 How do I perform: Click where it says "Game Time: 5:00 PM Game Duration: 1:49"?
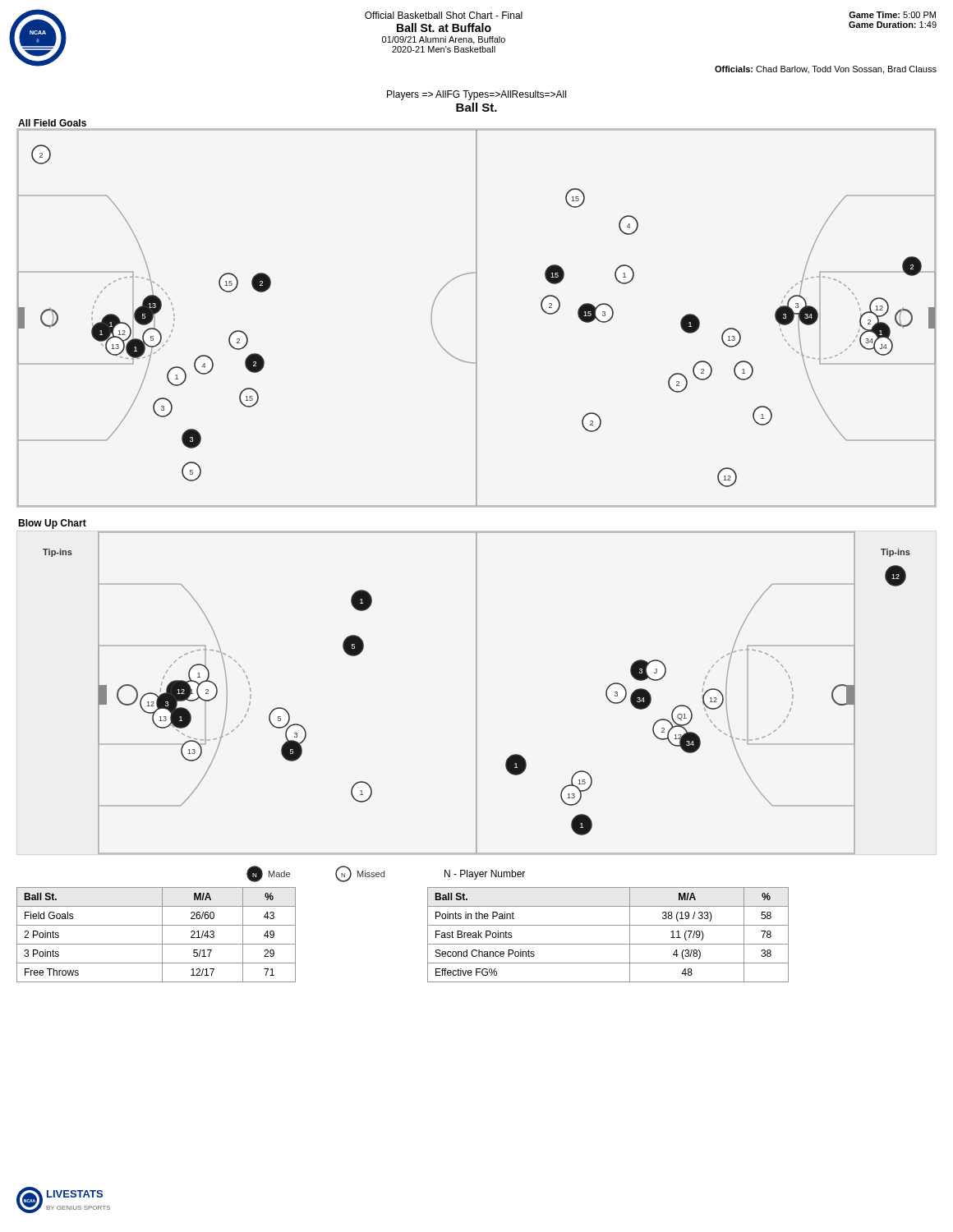click(893, 20)
